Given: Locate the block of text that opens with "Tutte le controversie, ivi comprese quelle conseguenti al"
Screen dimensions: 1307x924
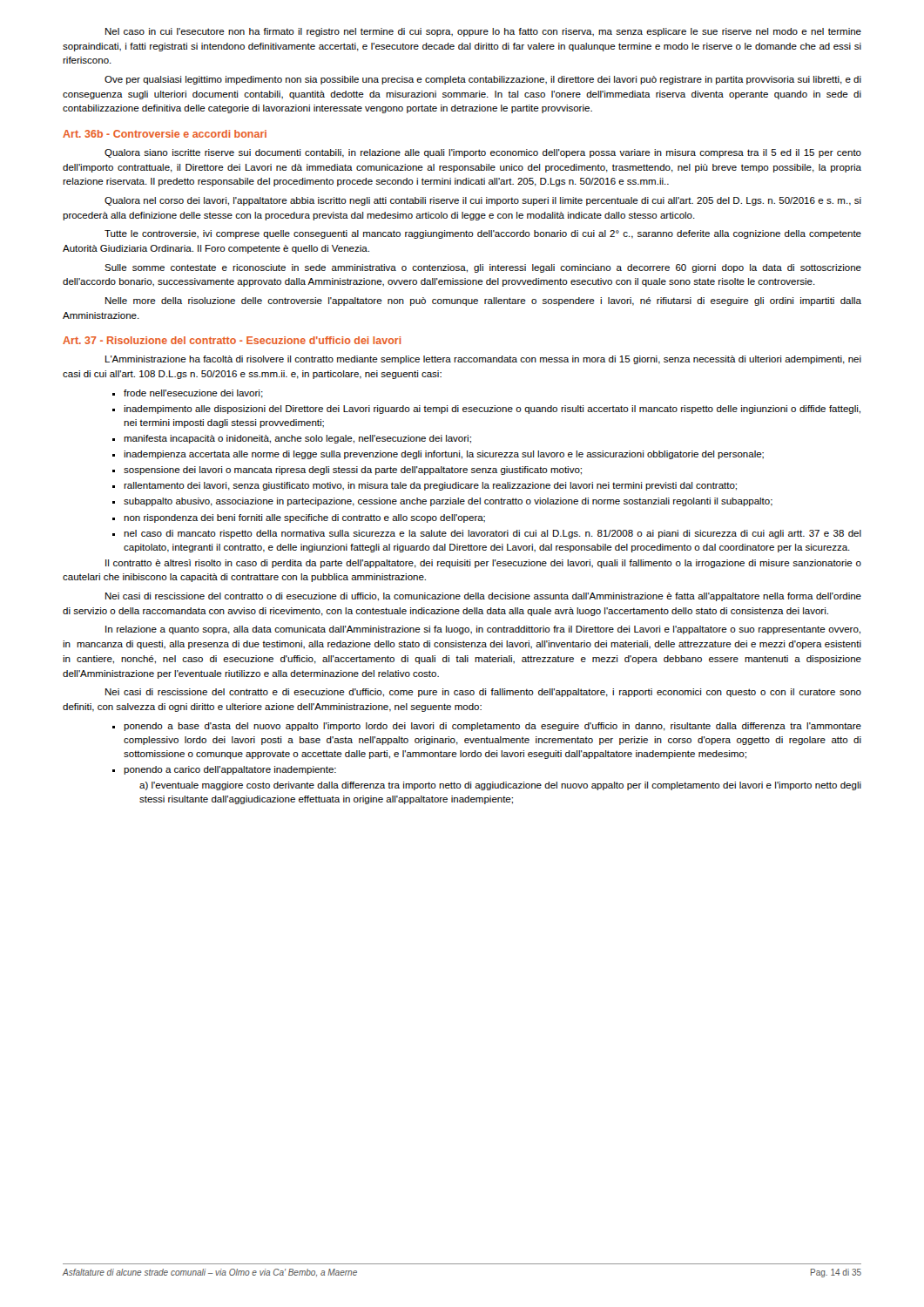Looking at the screenshot, I should pyautogui.click(x=462, y=241).
